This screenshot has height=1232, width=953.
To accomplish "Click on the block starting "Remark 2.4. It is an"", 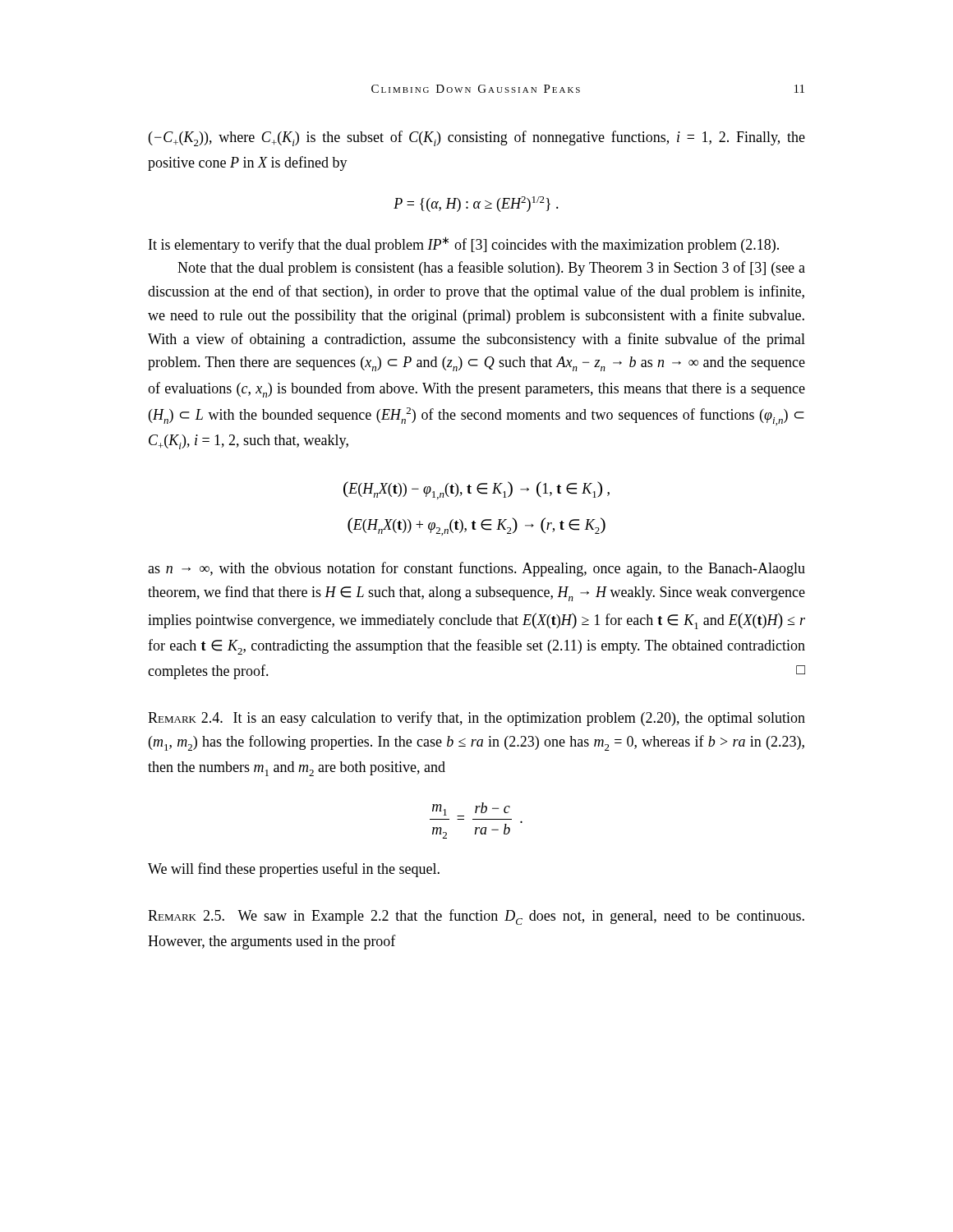I will (x=476, y=744).
